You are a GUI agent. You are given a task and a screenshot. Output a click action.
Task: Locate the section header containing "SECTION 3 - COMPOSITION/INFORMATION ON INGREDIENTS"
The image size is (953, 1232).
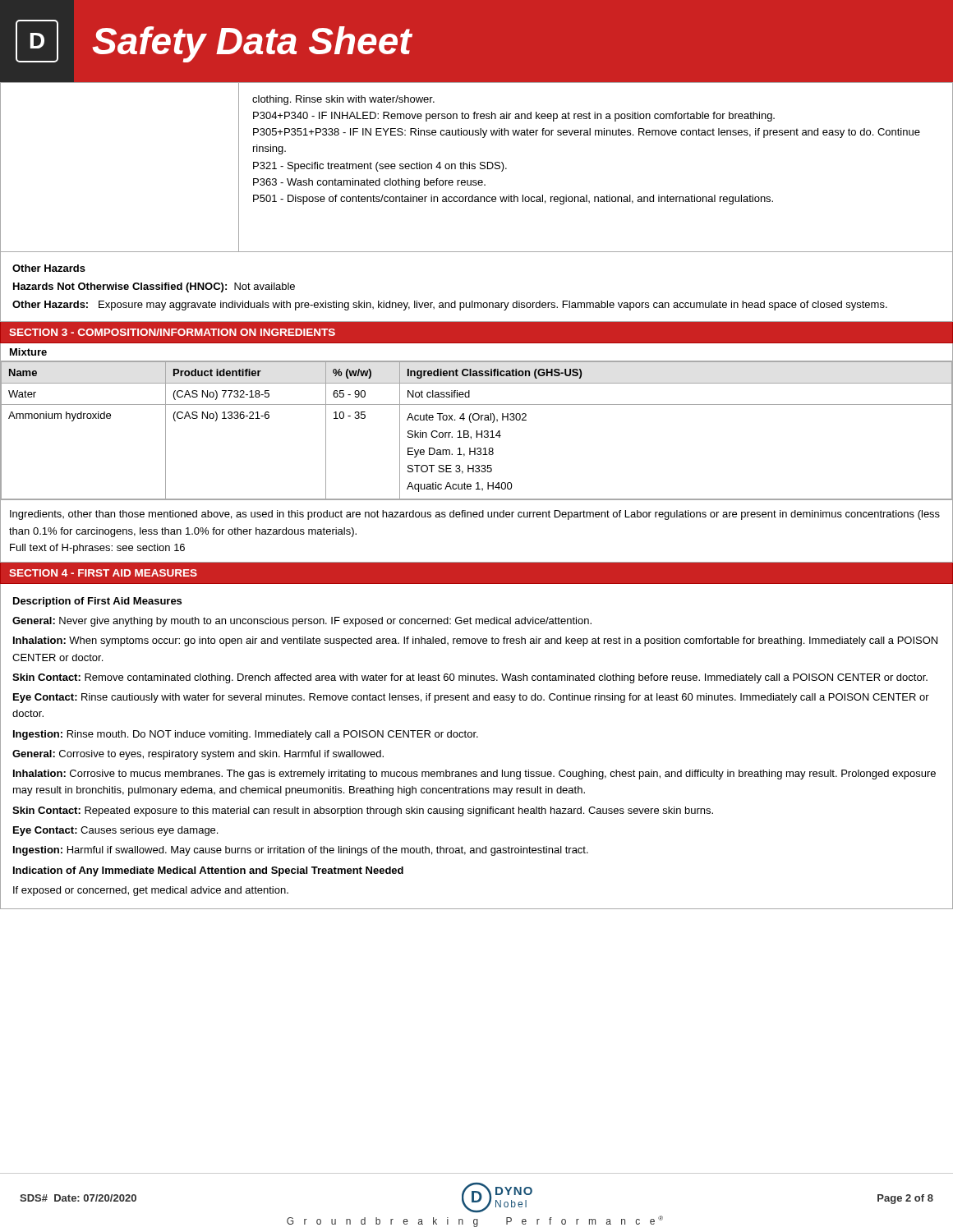pos(172,333)
